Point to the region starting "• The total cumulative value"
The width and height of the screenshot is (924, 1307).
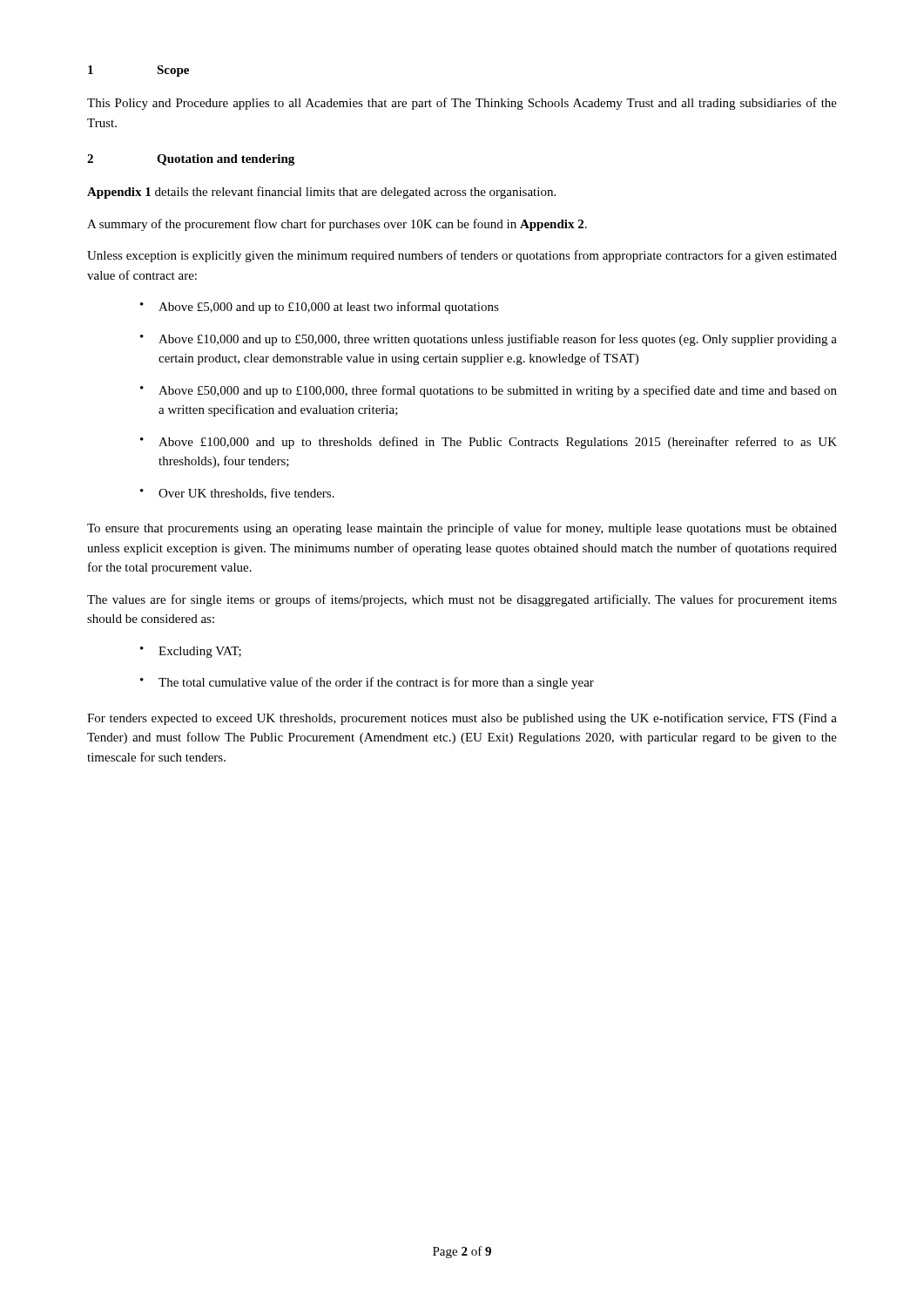pos(488,683)
